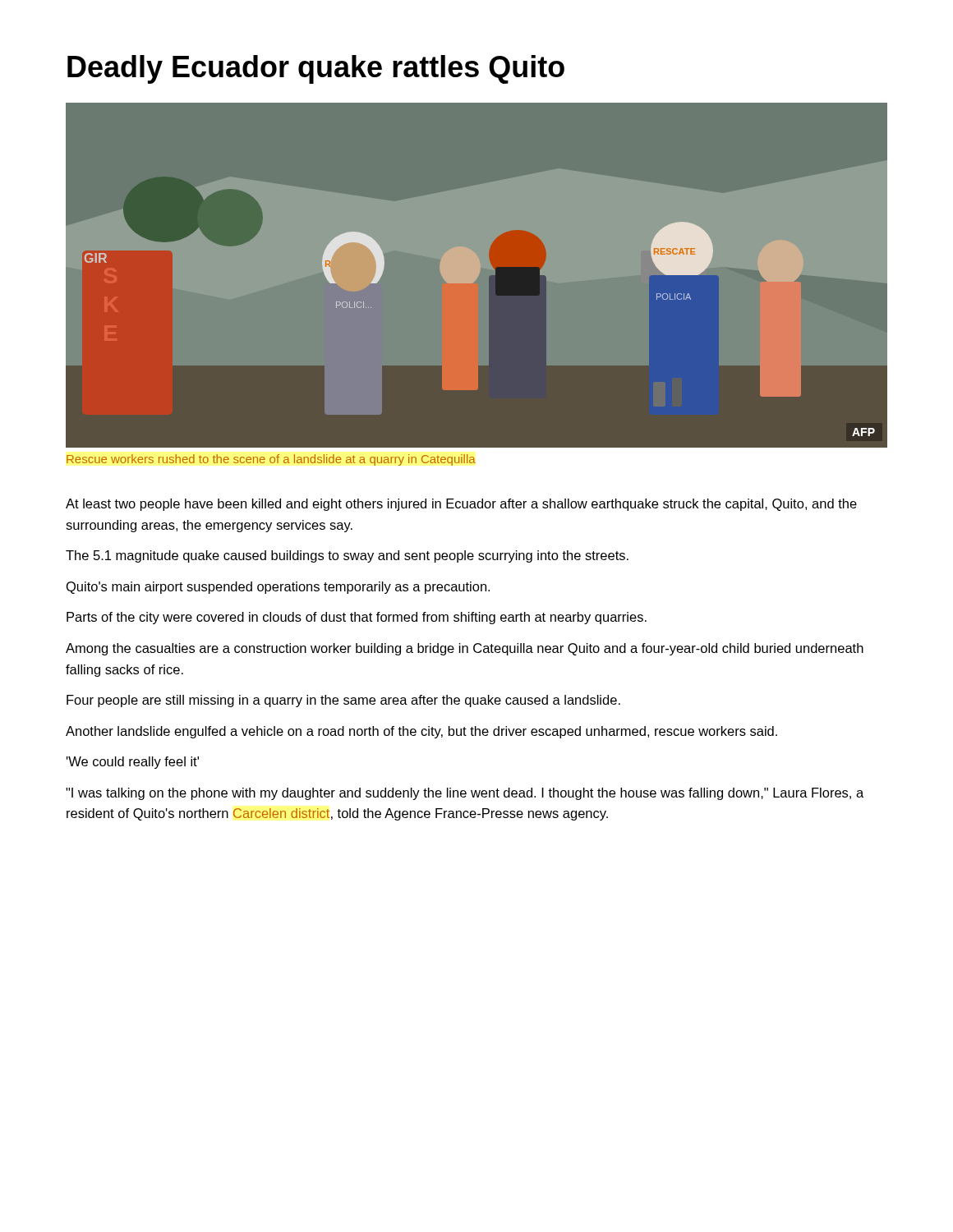Where does it say "'We could really feel it'"?
The height and width of the screenshot is (1232, 953).
coord(133,762)
